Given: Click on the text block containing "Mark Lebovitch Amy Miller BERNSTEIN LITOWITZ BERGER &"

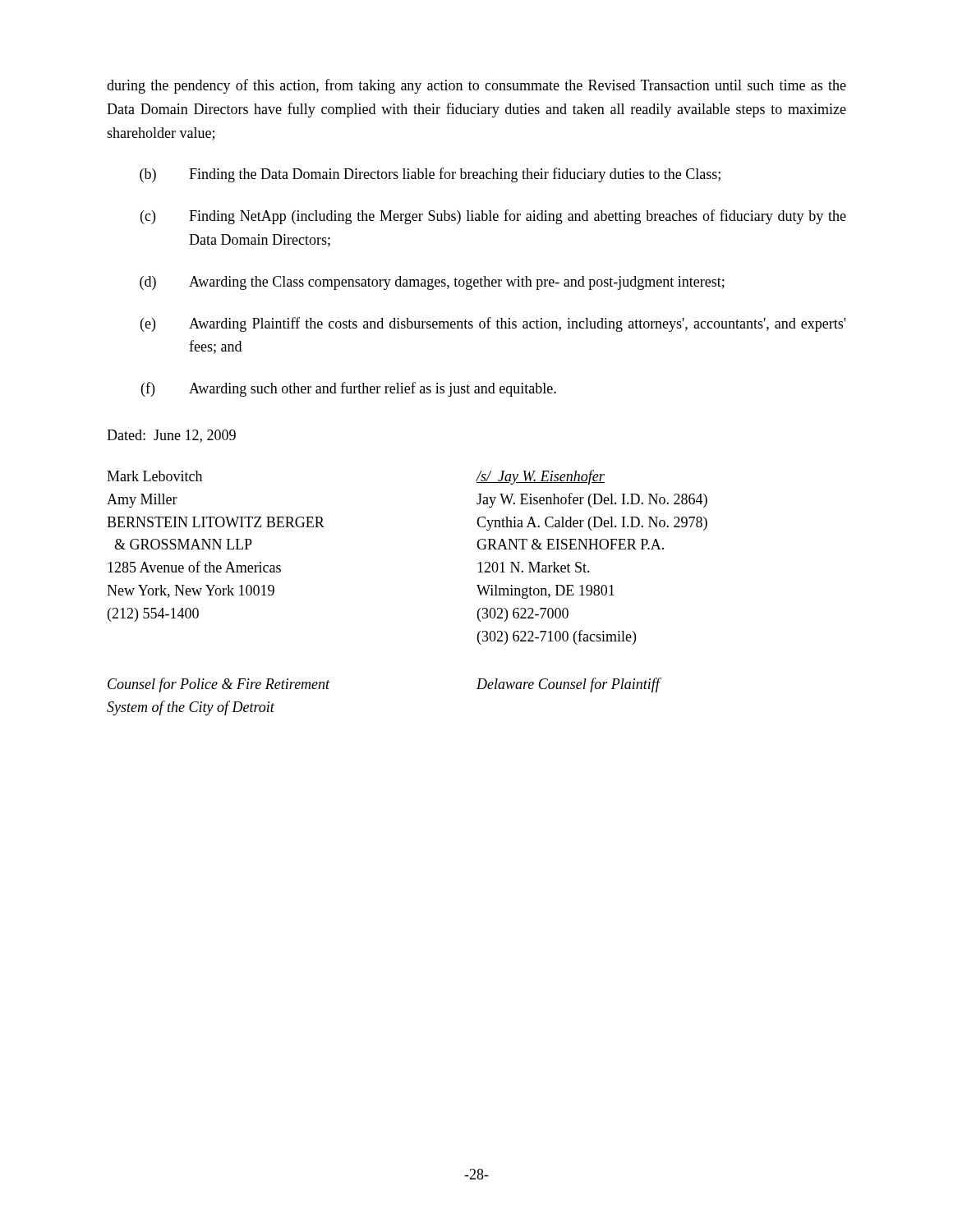Looking at the screenshot, I should 476,557.
